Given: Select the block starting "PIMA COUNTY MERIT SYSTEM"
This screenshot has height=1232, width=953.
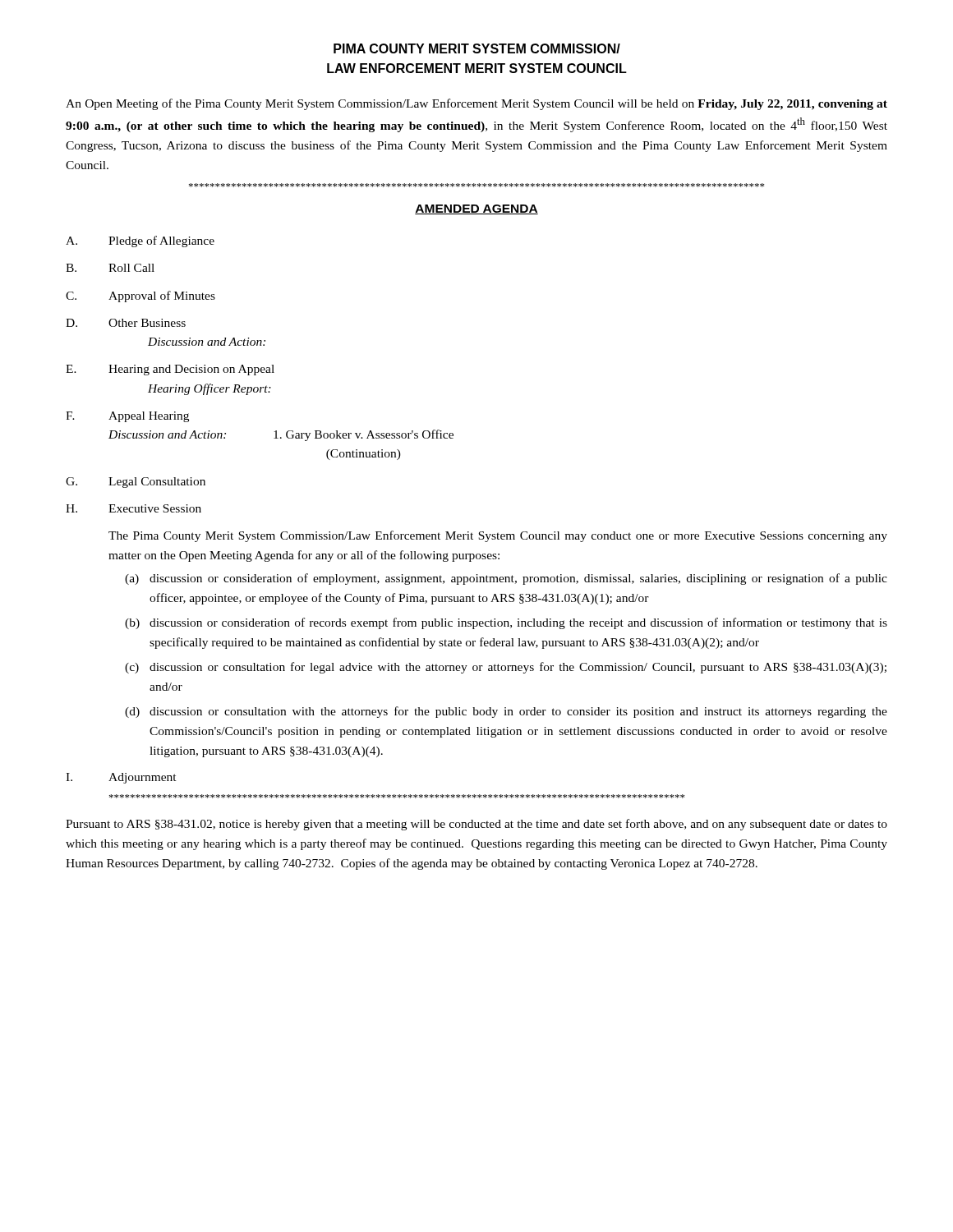Looking at the screenshot, I should click(x=476, y=59).
